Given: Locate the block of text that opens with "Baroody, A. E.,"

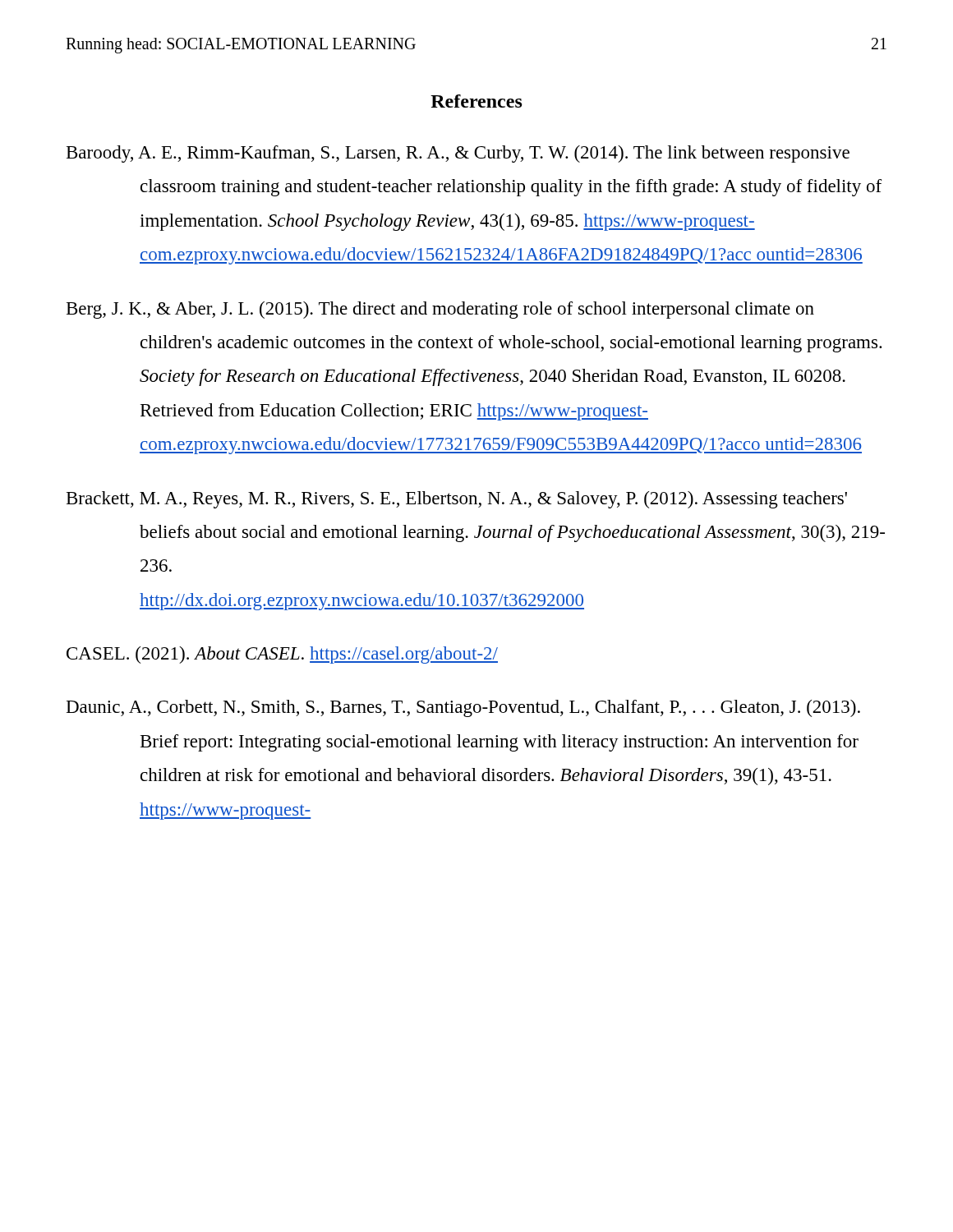Looking at the screenshot, I should 474,203.
